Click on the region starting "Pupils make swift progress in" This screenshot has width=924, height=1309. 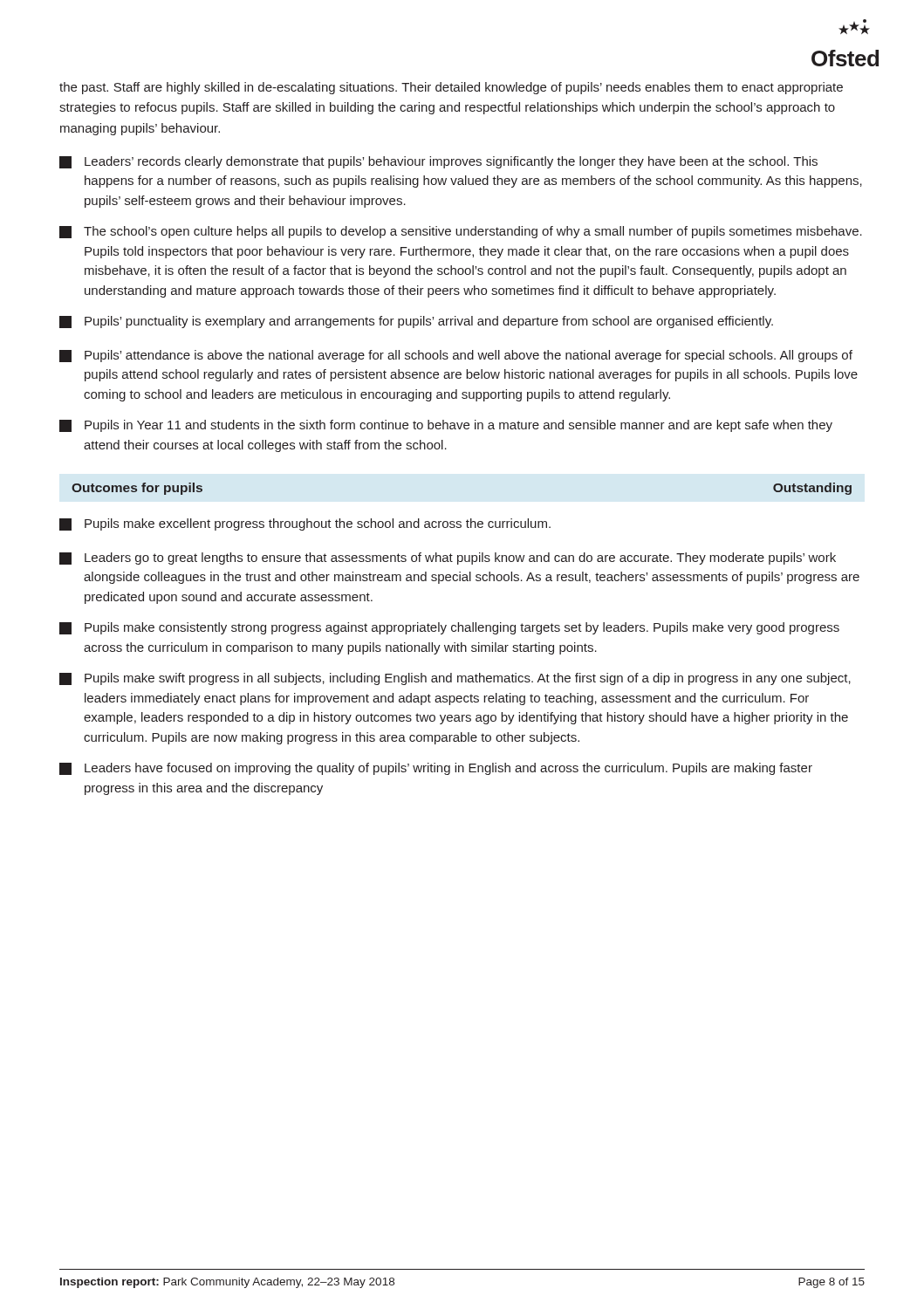(462, 708)
